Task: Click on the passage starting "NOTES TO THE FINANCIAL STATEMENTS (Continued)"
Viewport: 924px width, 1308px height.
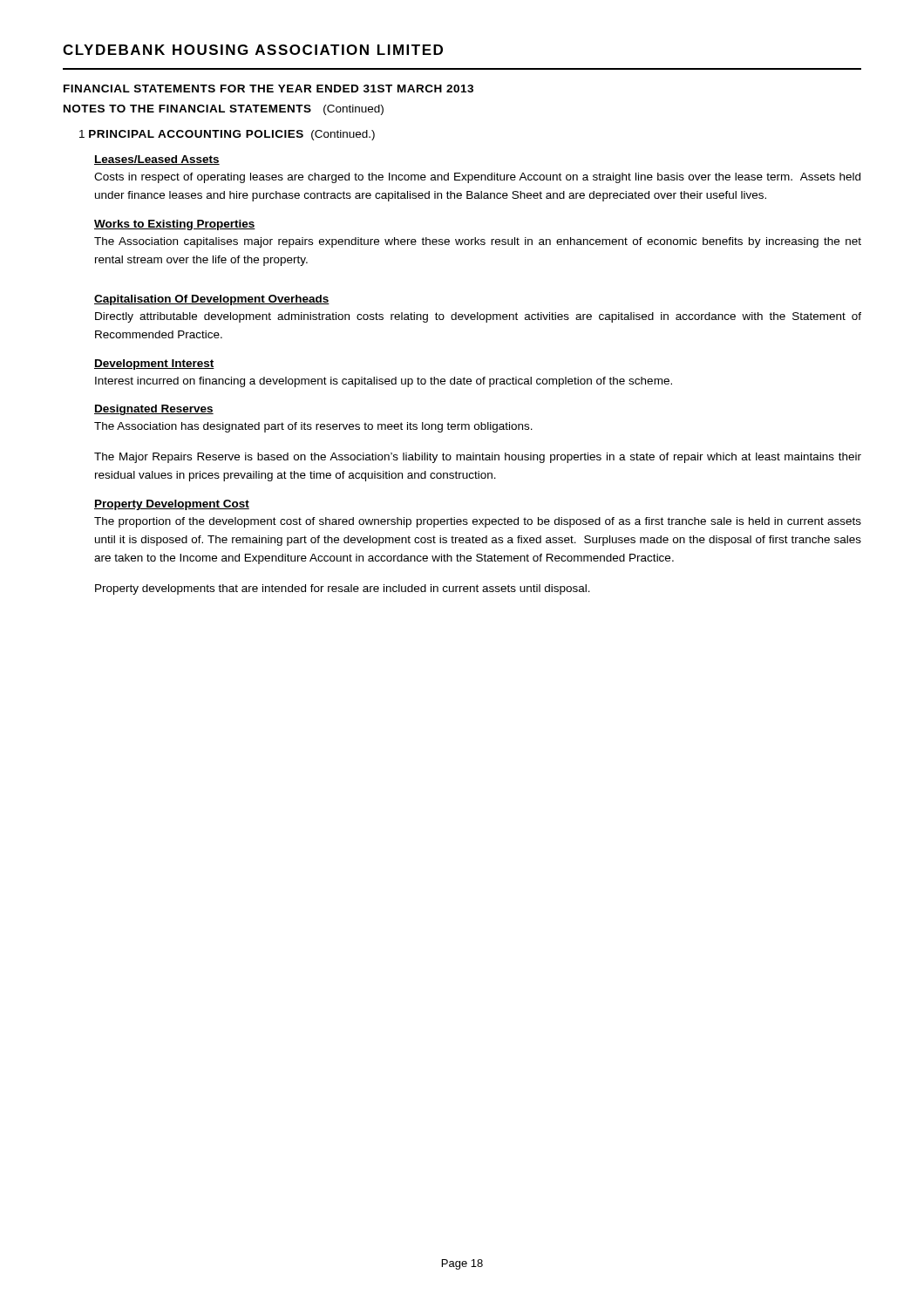Action: coord(224,109)
